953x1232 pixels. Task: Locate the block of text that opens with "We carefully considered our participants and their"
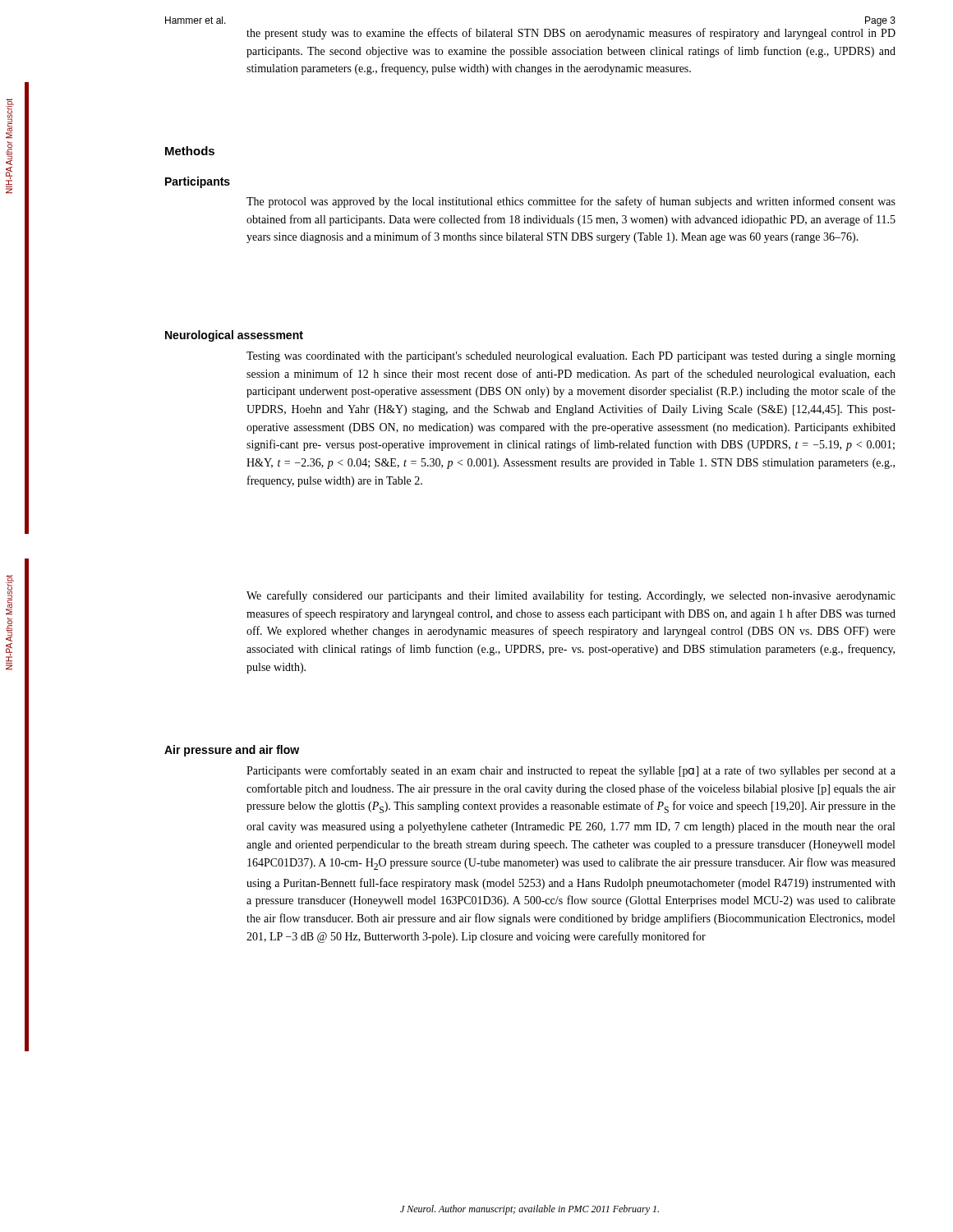pos(571,632)
